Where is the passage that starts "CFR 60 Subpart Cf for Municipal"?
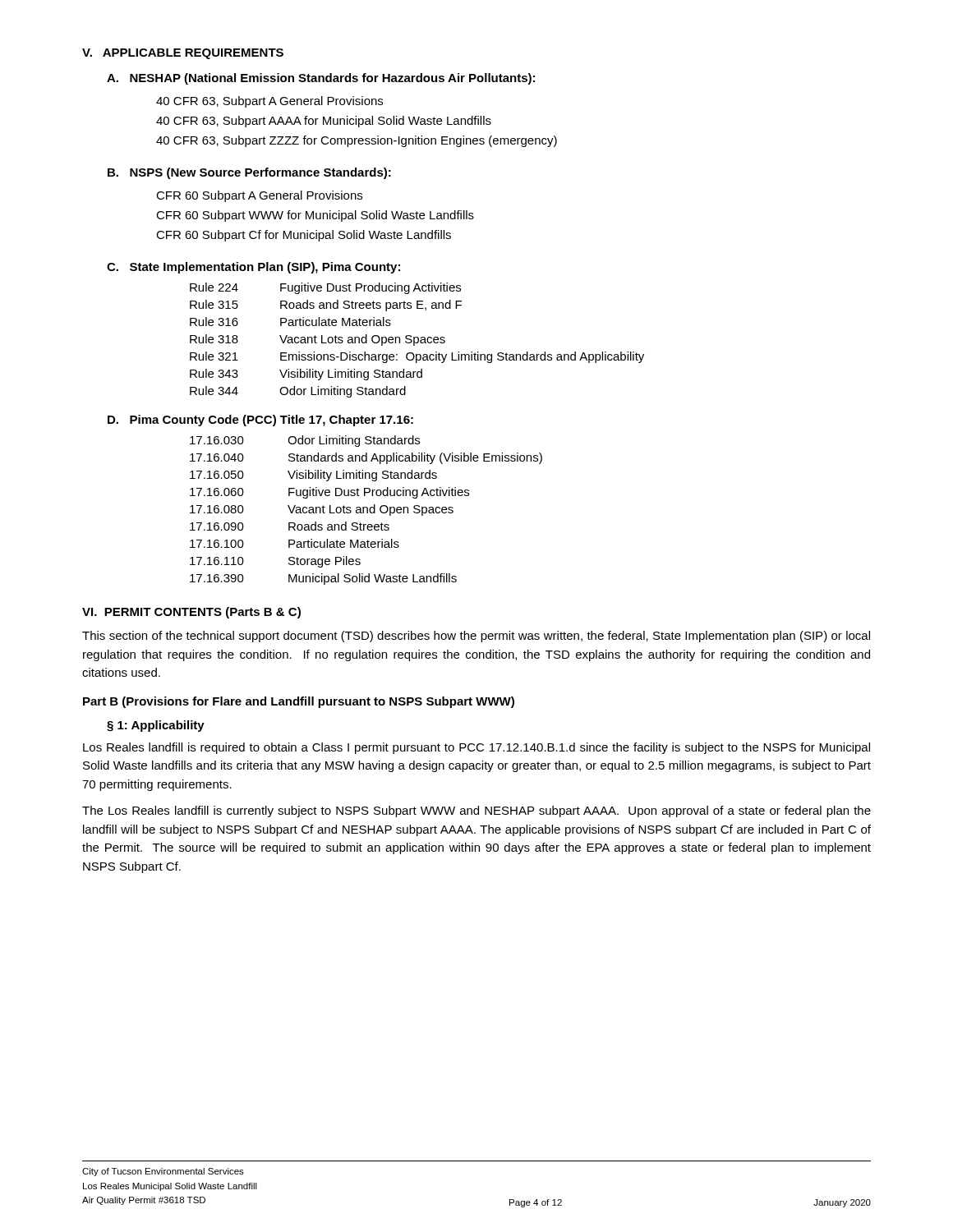 (304, 235)
